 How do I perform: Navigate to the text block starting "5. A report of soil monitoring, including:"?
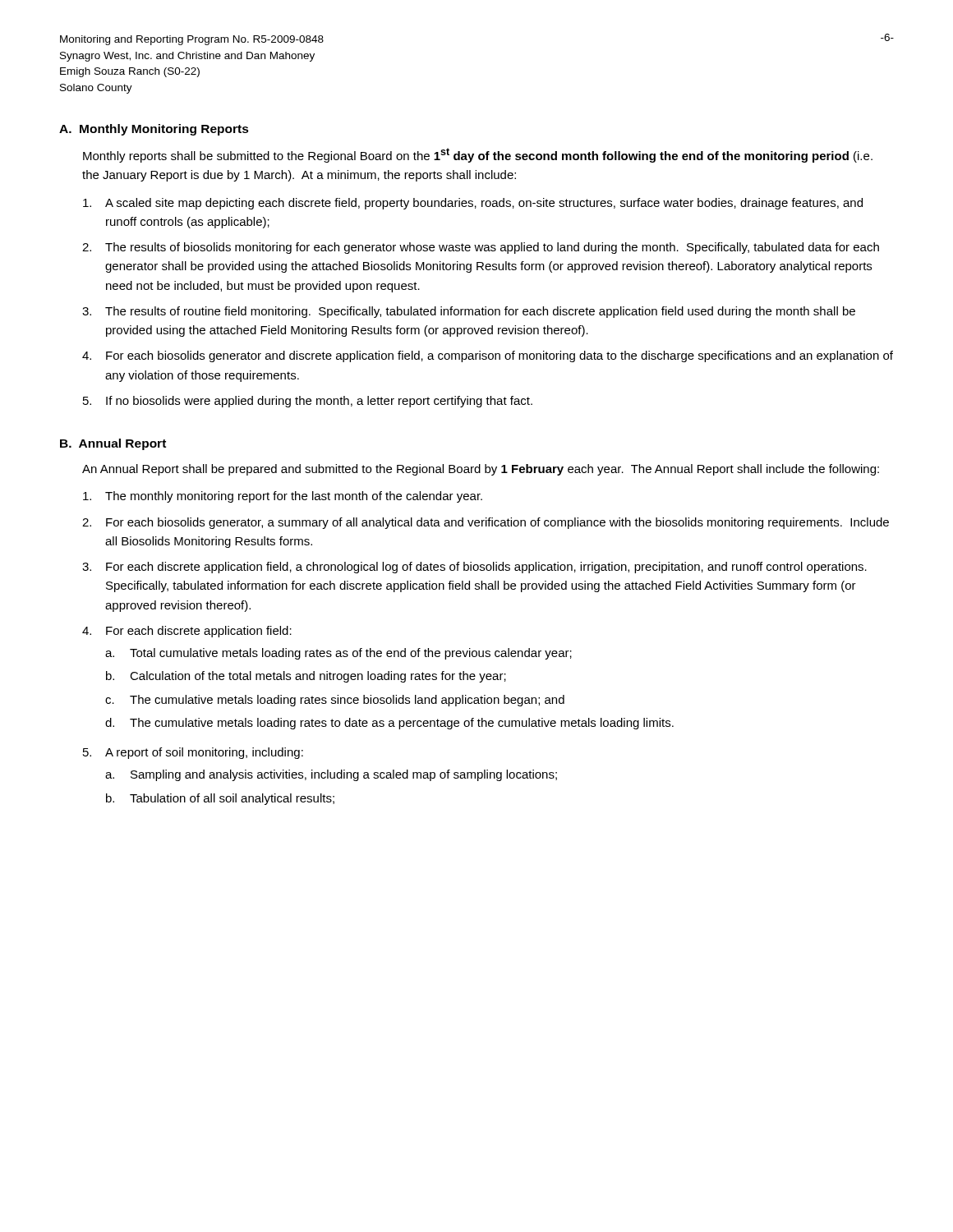pyautogui.click(x=488, y=777)
